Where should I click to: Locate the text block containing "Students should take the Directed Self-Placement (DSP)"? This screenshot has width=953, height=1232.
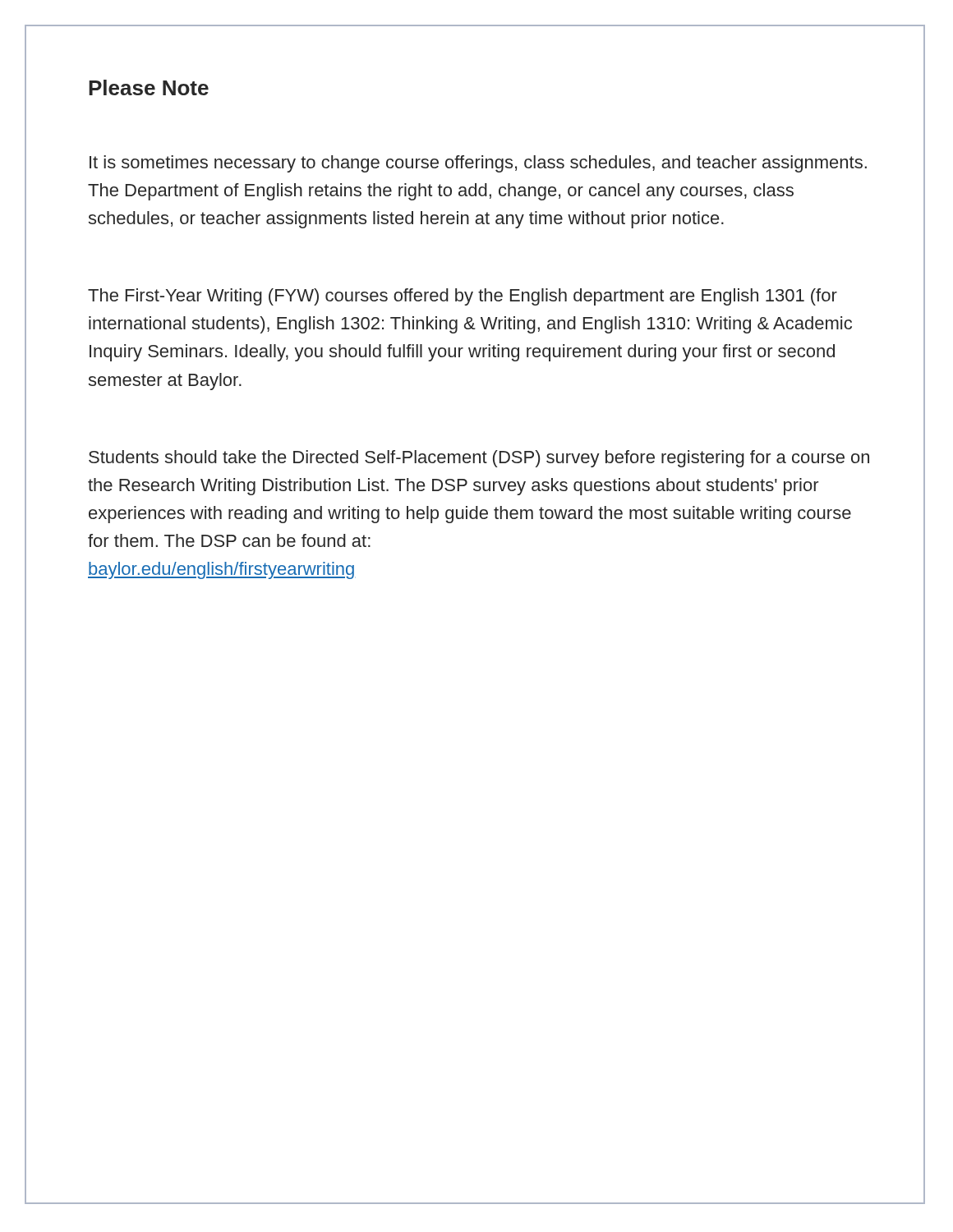click(x=482, y=513)
